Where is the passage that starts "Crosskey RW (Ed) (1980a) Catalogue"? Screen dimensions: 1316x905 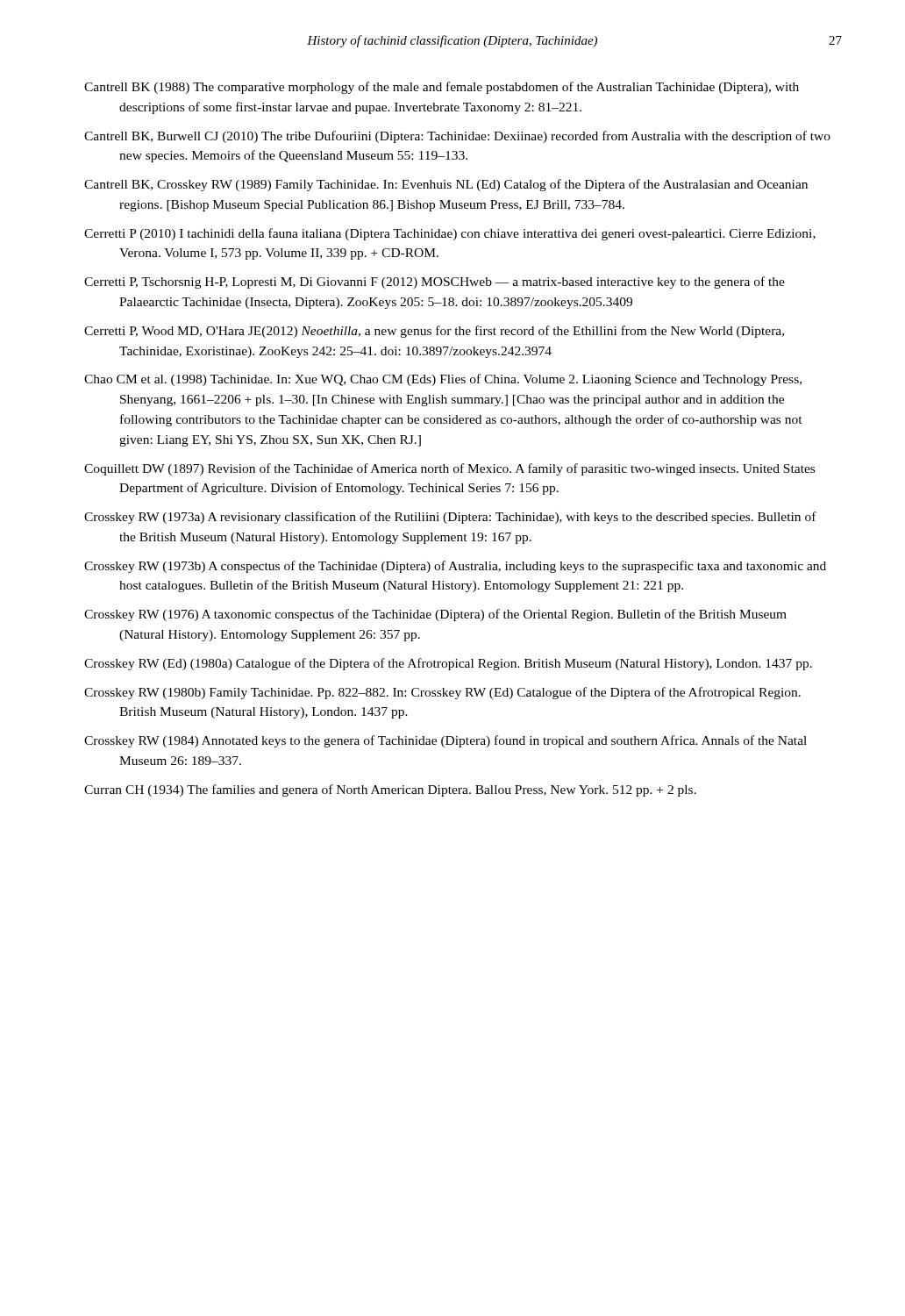(x=448, y=663)
